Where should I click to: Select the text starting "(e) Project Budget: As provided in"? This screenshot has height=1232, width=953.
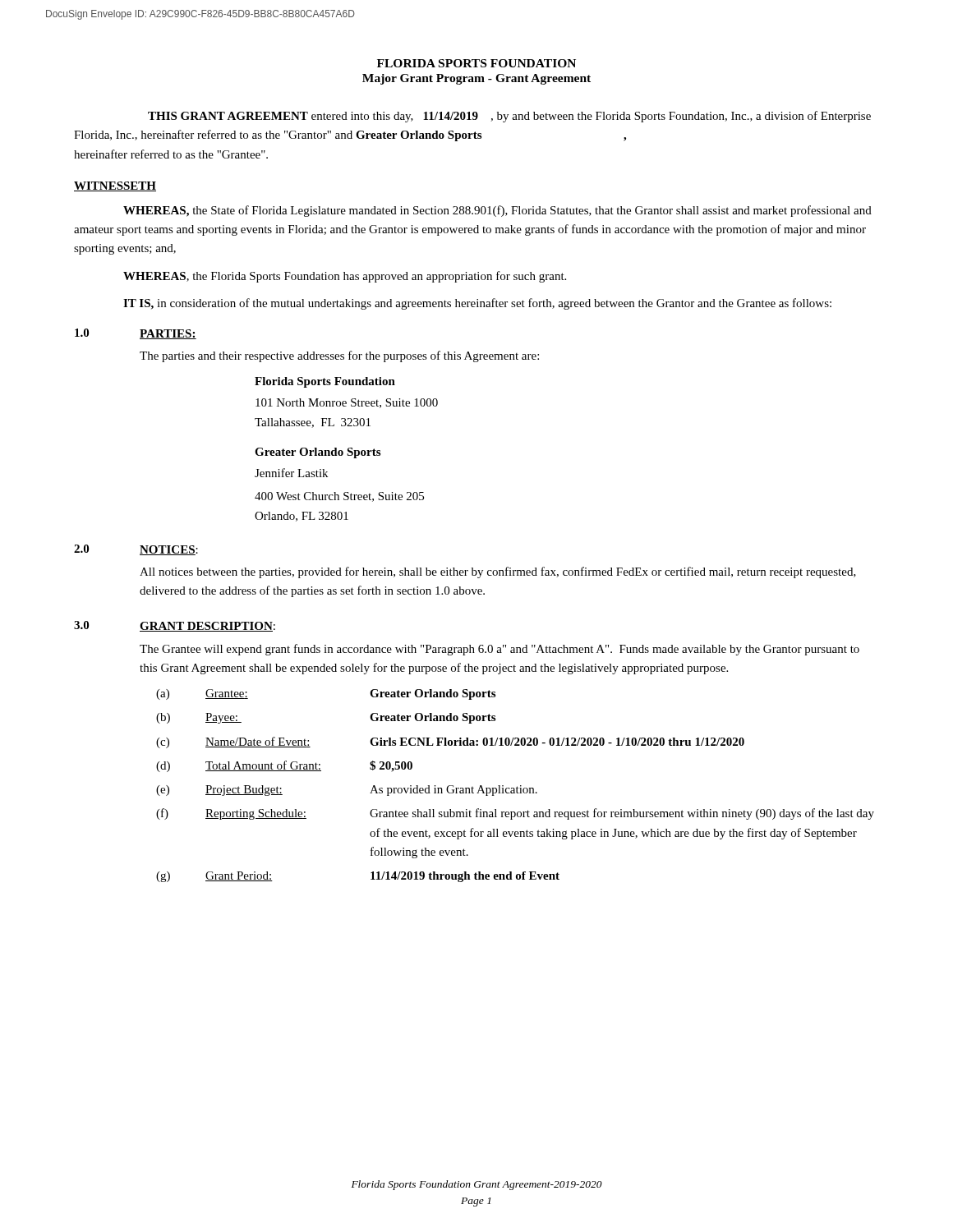[509, 790]
